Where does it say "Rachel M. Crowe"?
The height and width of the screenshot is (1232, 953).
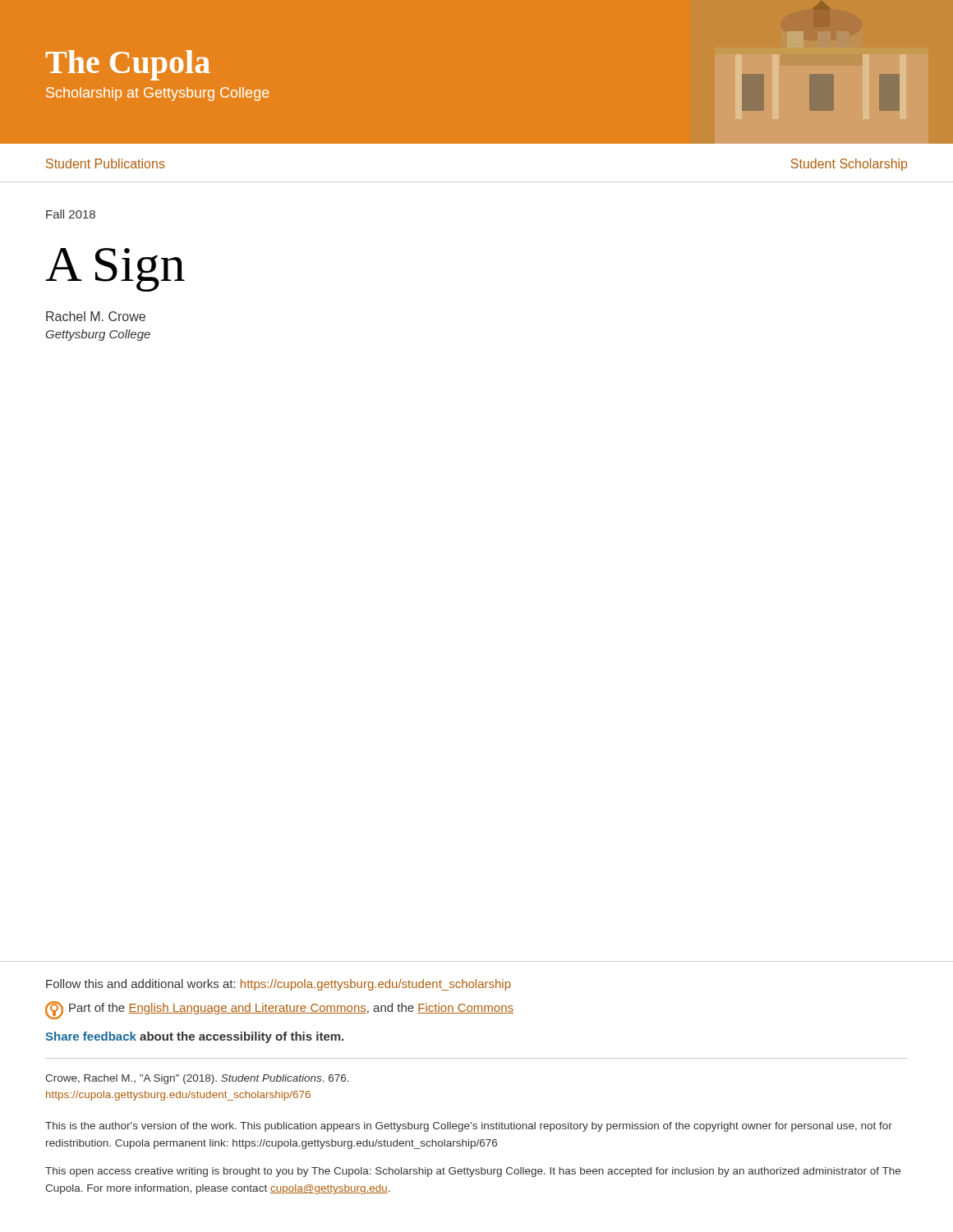tap(96, 317)
